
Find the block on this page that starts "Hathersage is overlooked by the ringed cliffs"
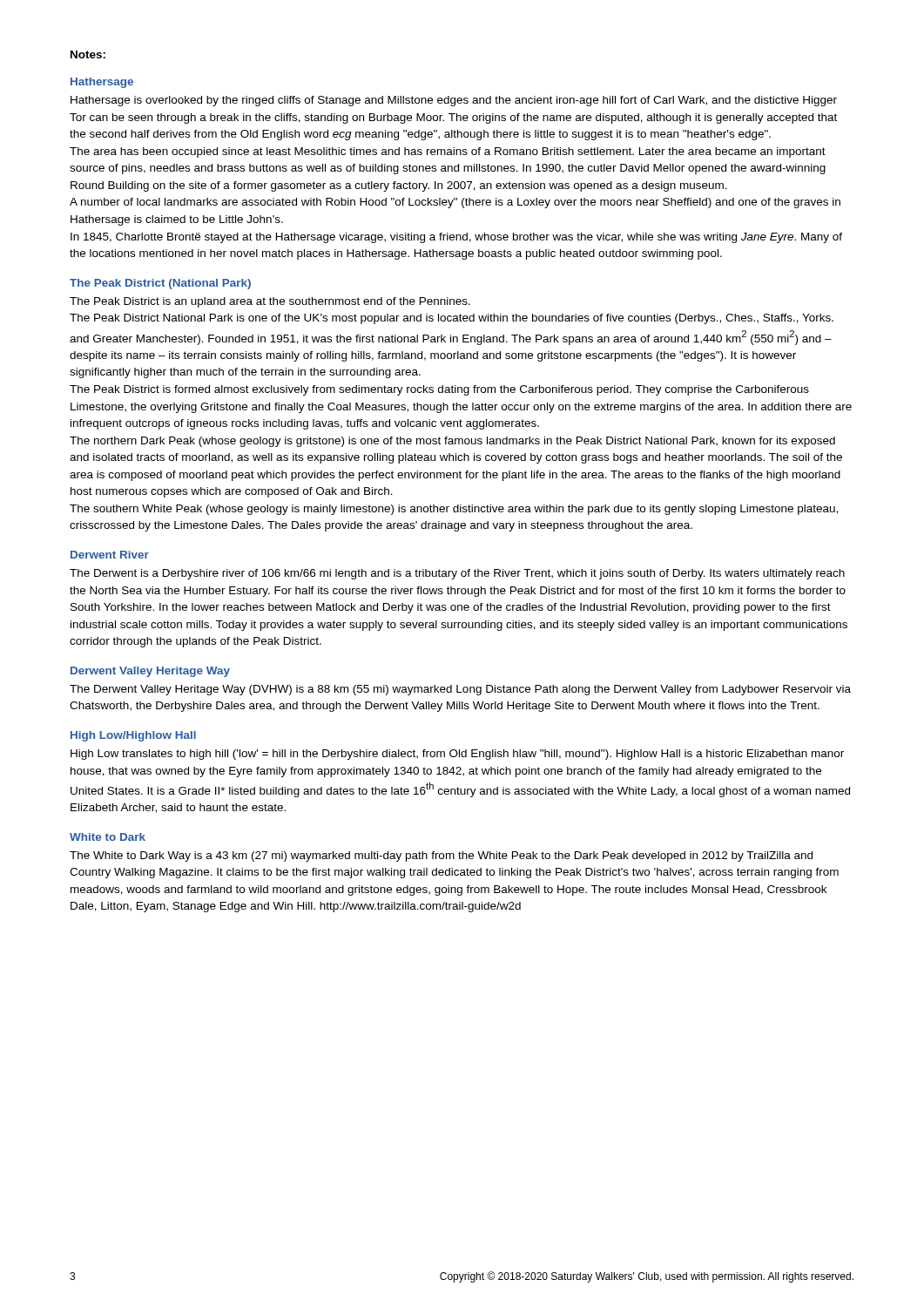coord(456,176)
